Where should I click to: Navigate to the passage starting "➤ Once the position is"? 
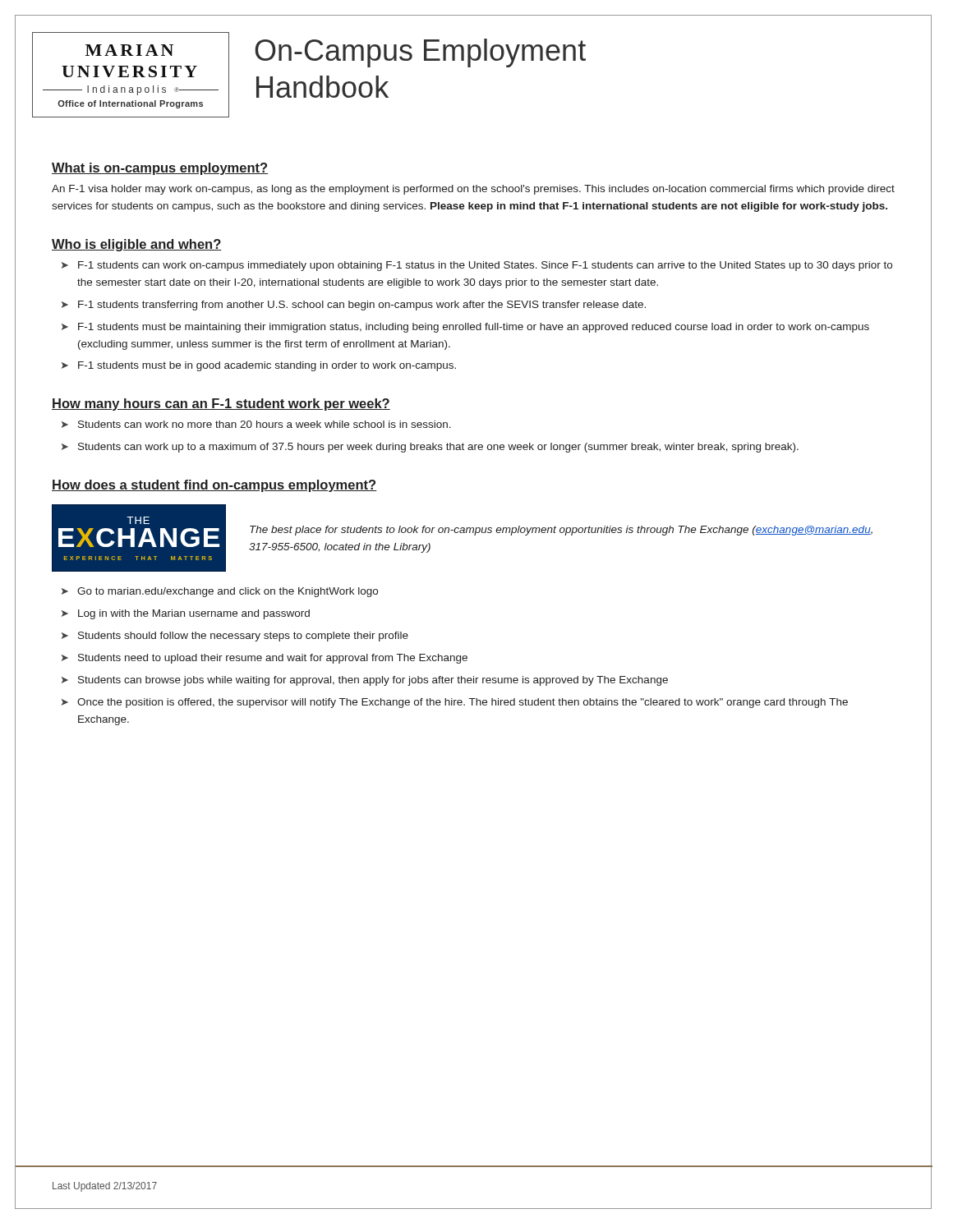point(478,711)
